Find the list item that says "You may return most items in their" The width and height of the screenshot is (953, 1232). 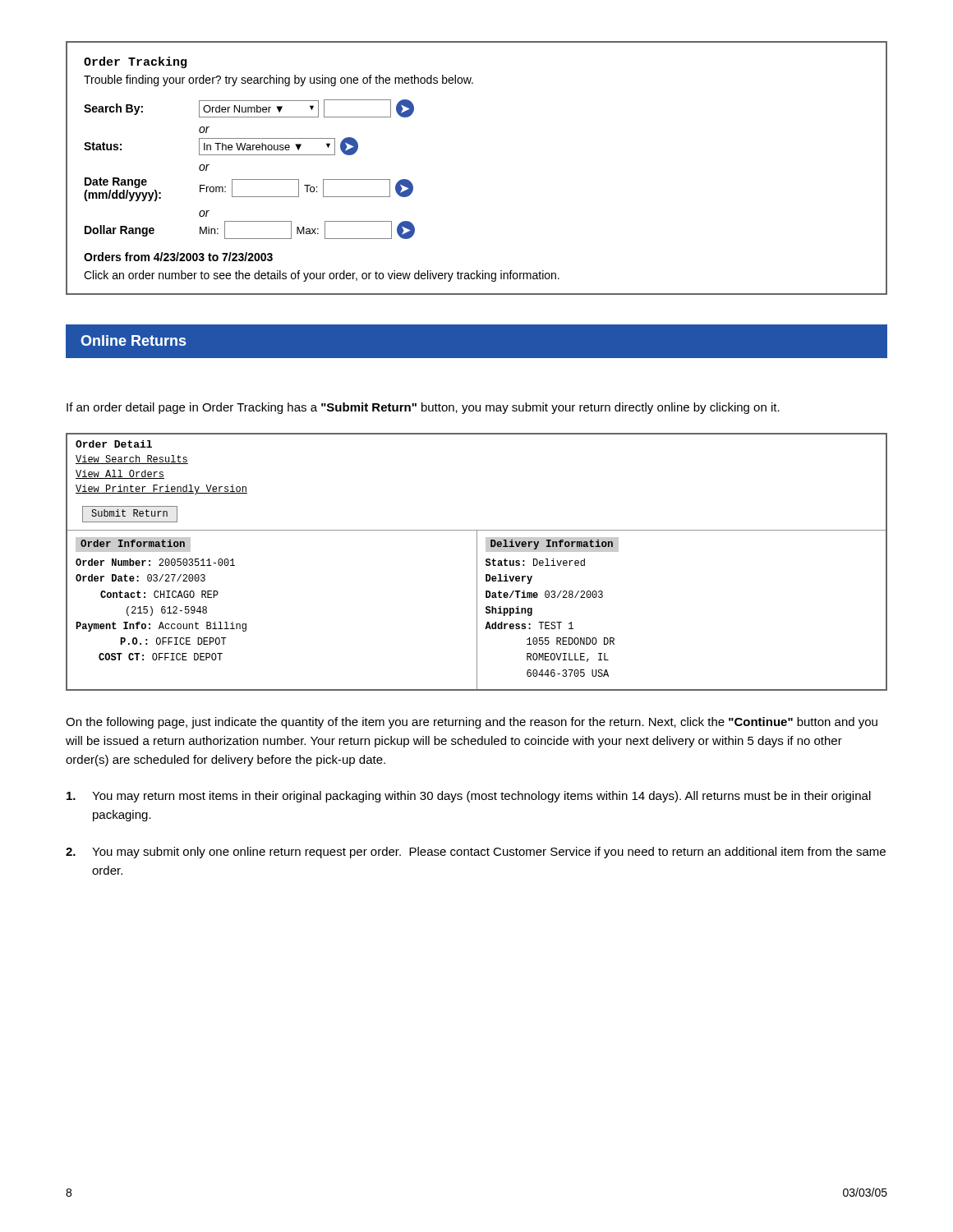(x=476, y=805)
